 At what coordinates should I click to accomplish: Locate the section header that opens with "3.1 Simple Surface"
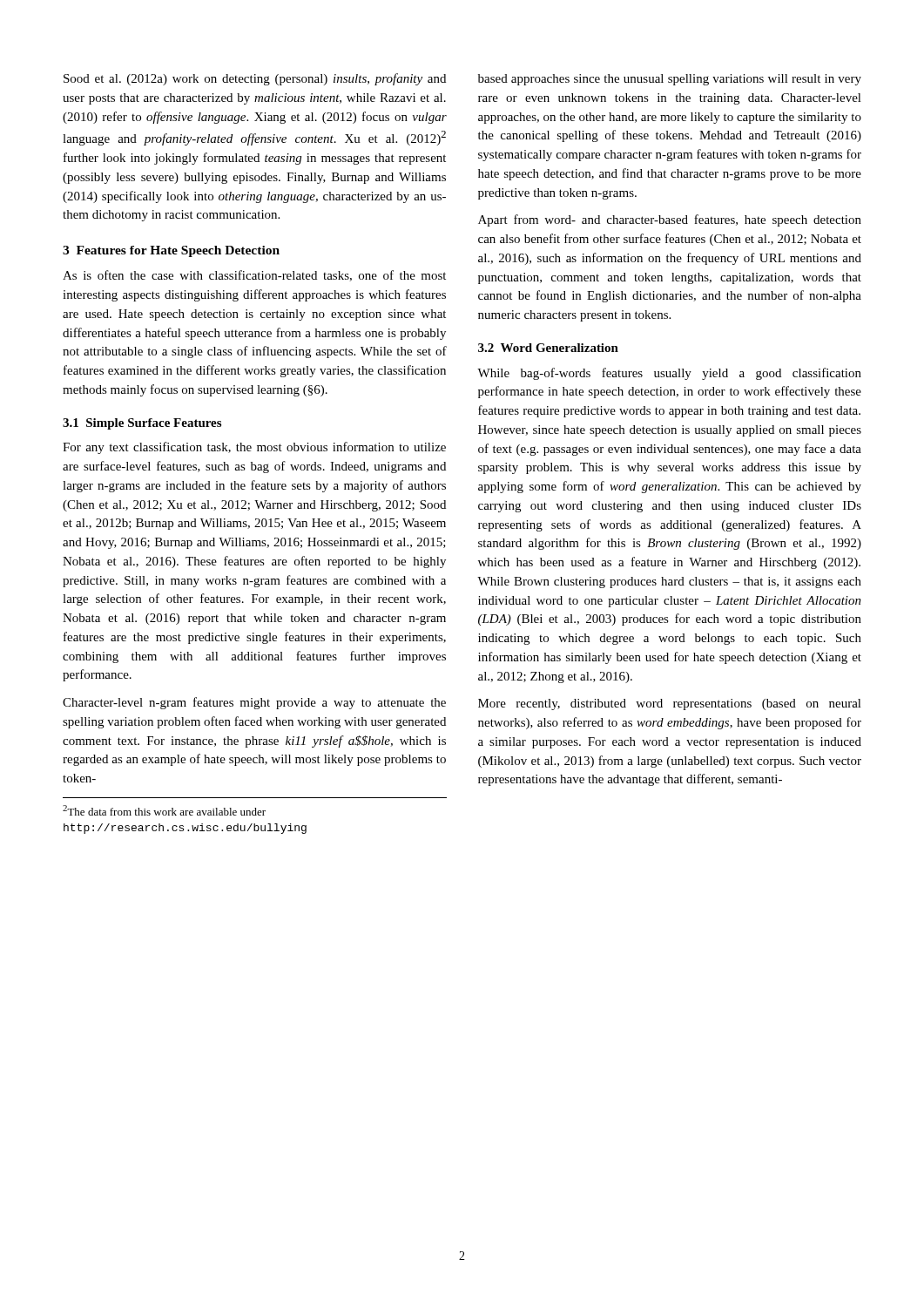coord(142,424)
